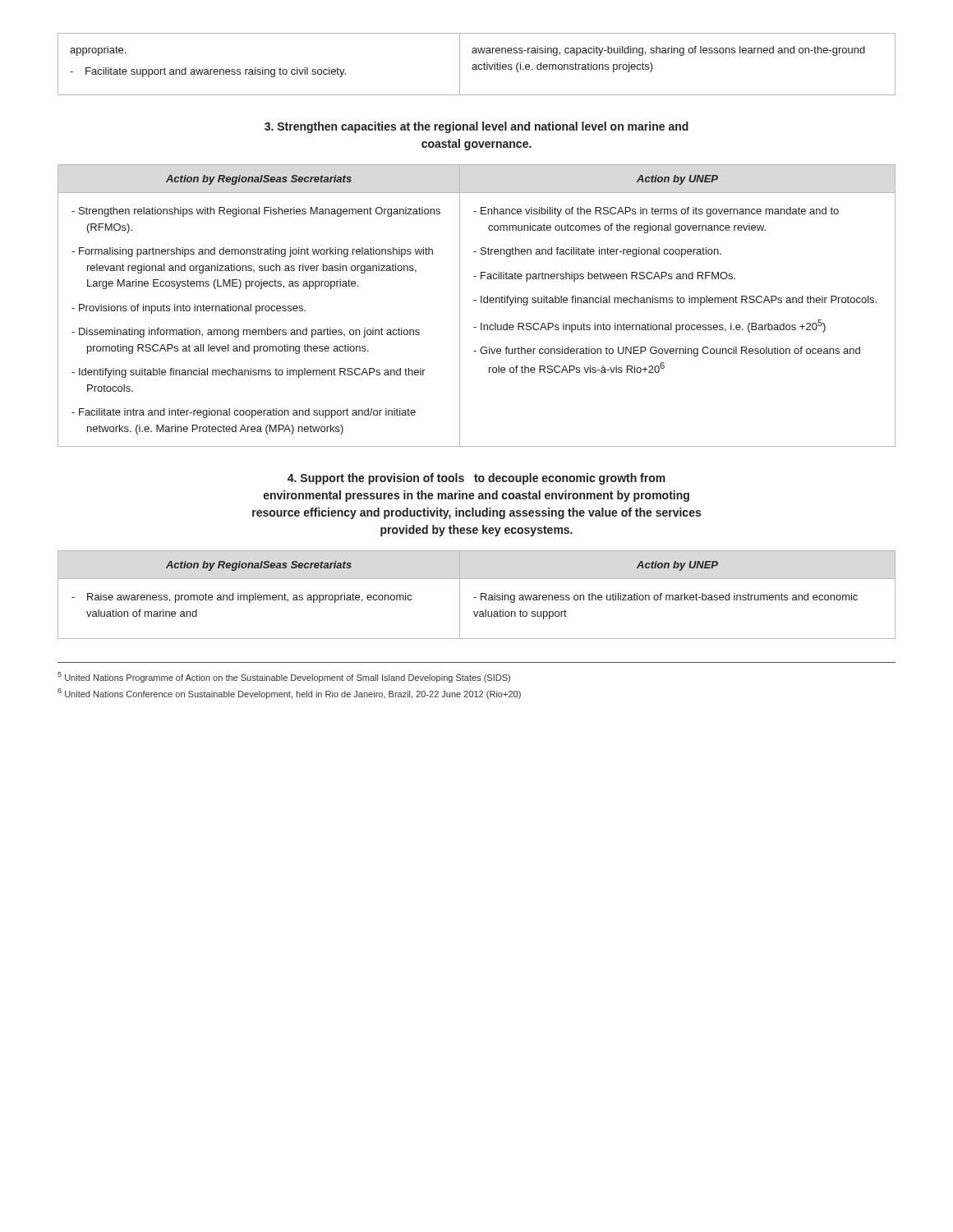Select the section header that says "3. Strengthen capacities at the regional level and"
The height and width of the screenshot is (1232, 953).
476,135
